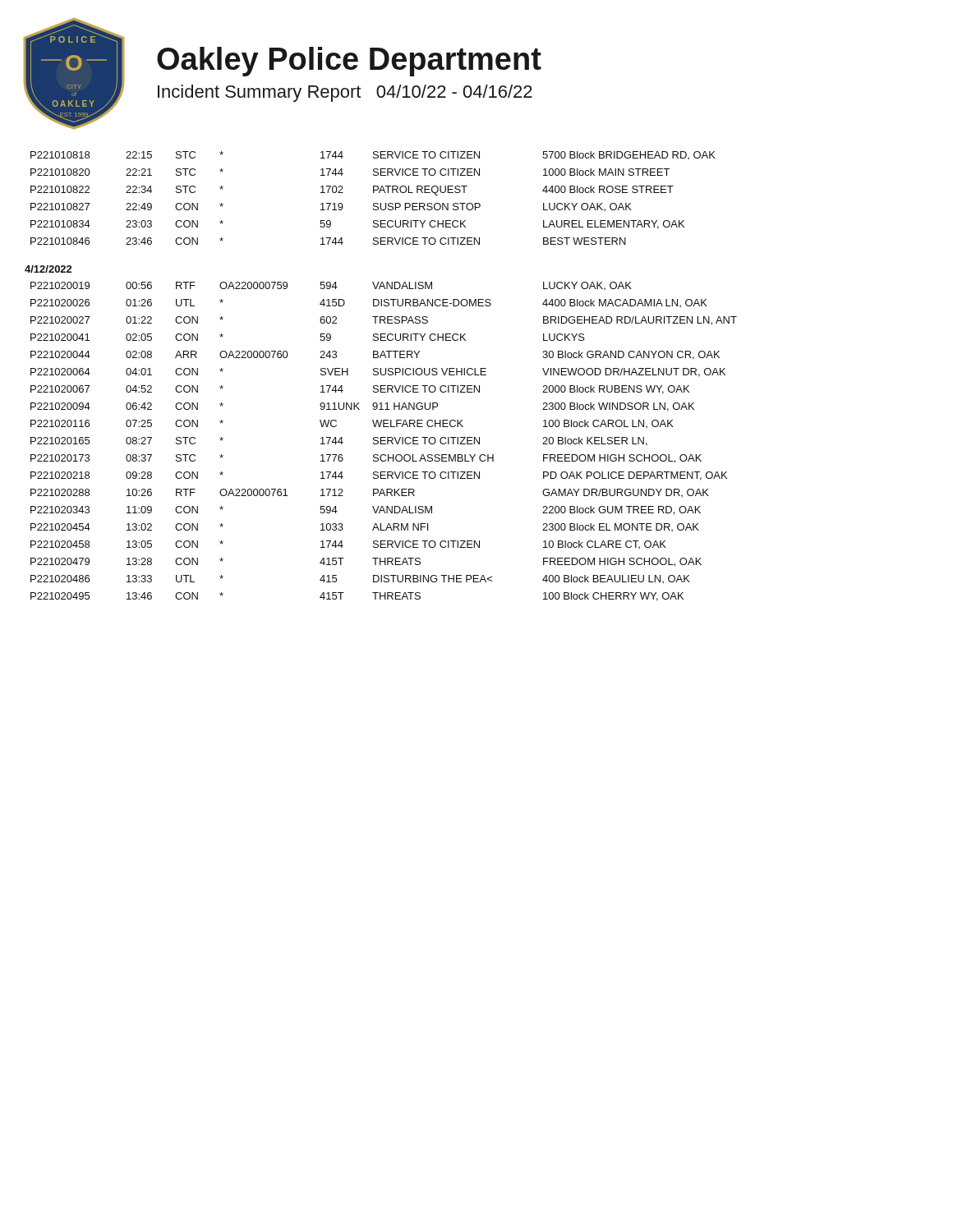
Task: Locate the text "Oakley Police Department"
Action: point(349,59)
